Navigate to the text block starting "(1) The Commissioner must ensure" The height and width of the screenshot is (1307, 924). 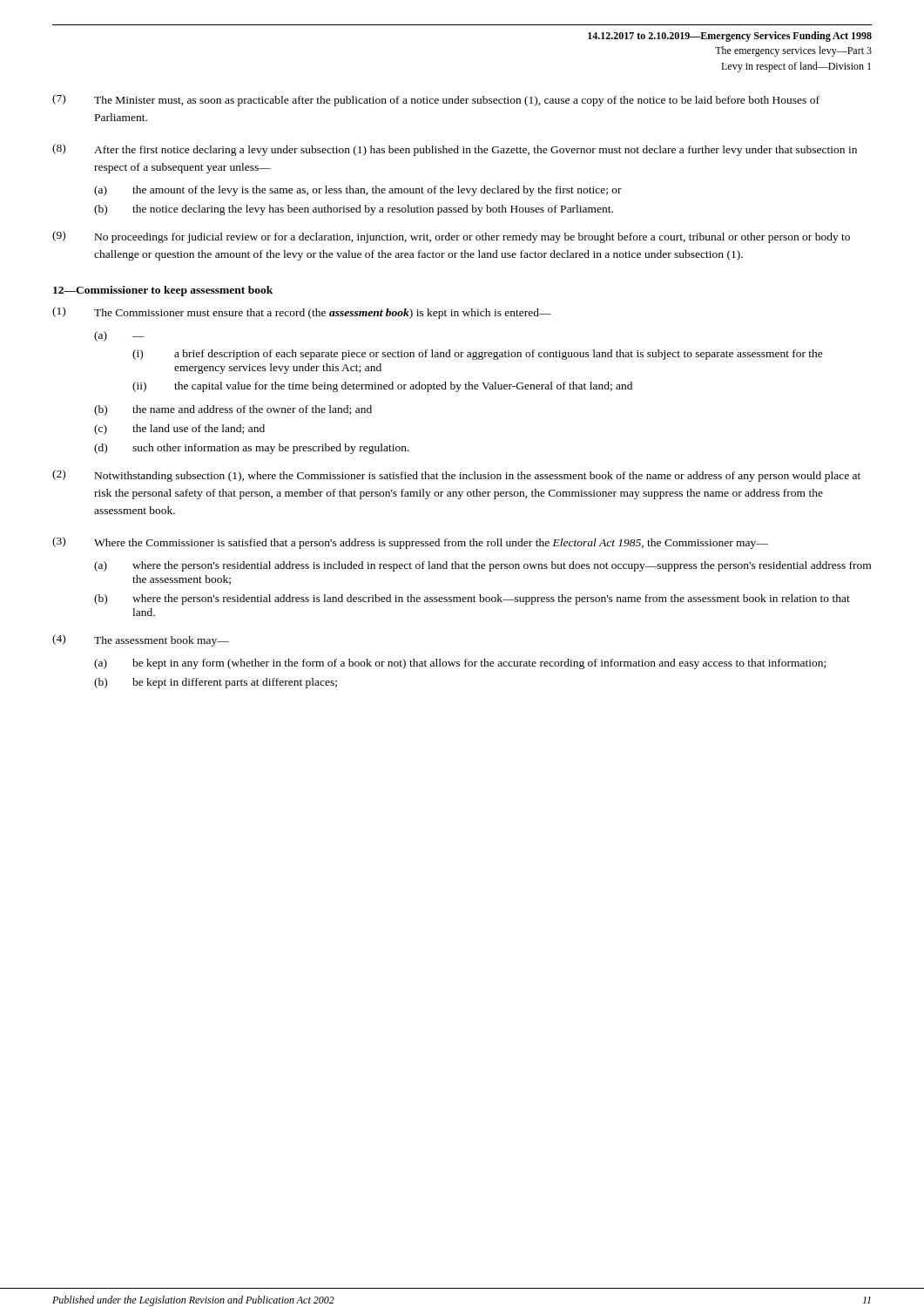coord(462,382)
